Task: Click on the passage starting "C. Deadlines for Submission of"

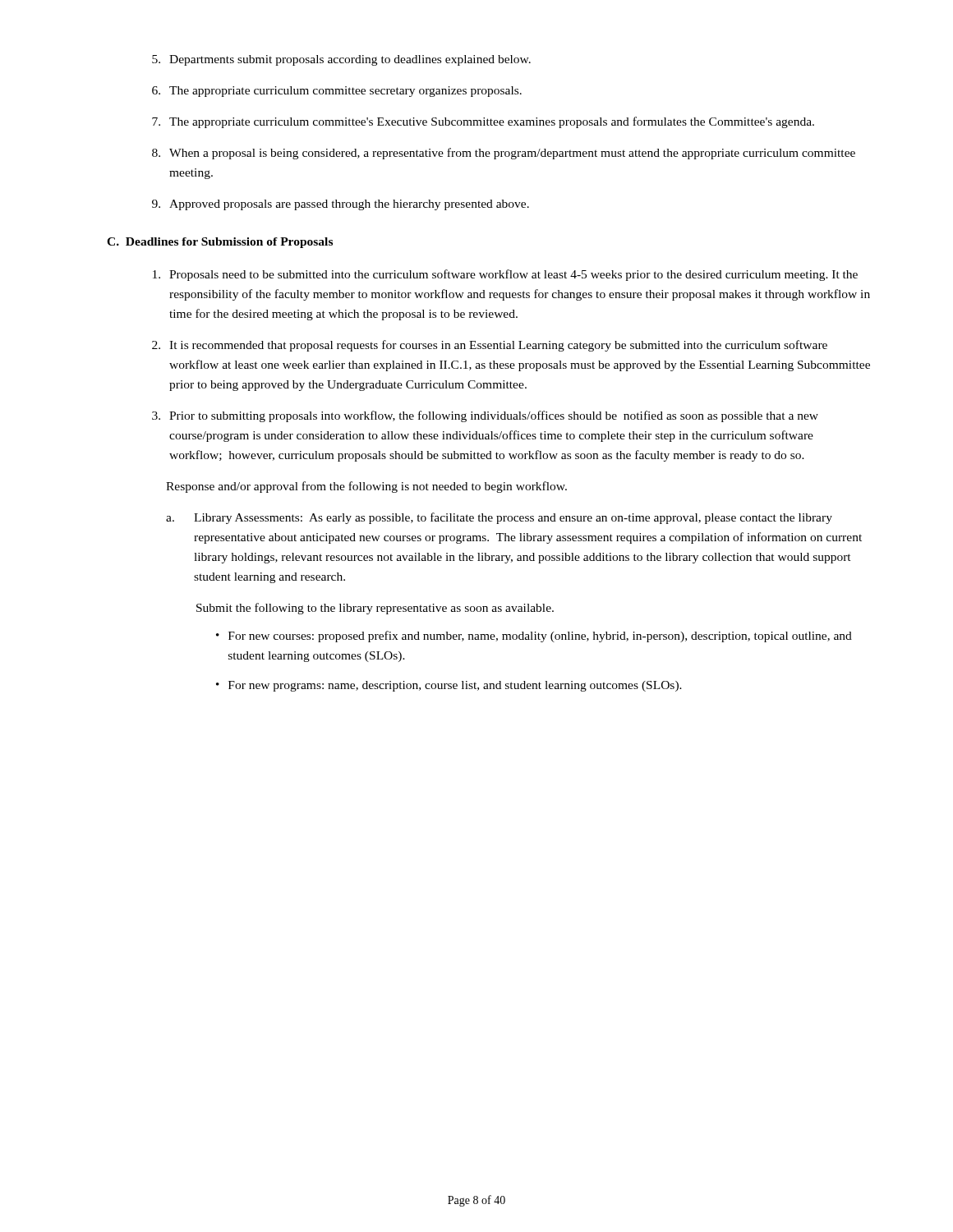Action: (220, 241)
